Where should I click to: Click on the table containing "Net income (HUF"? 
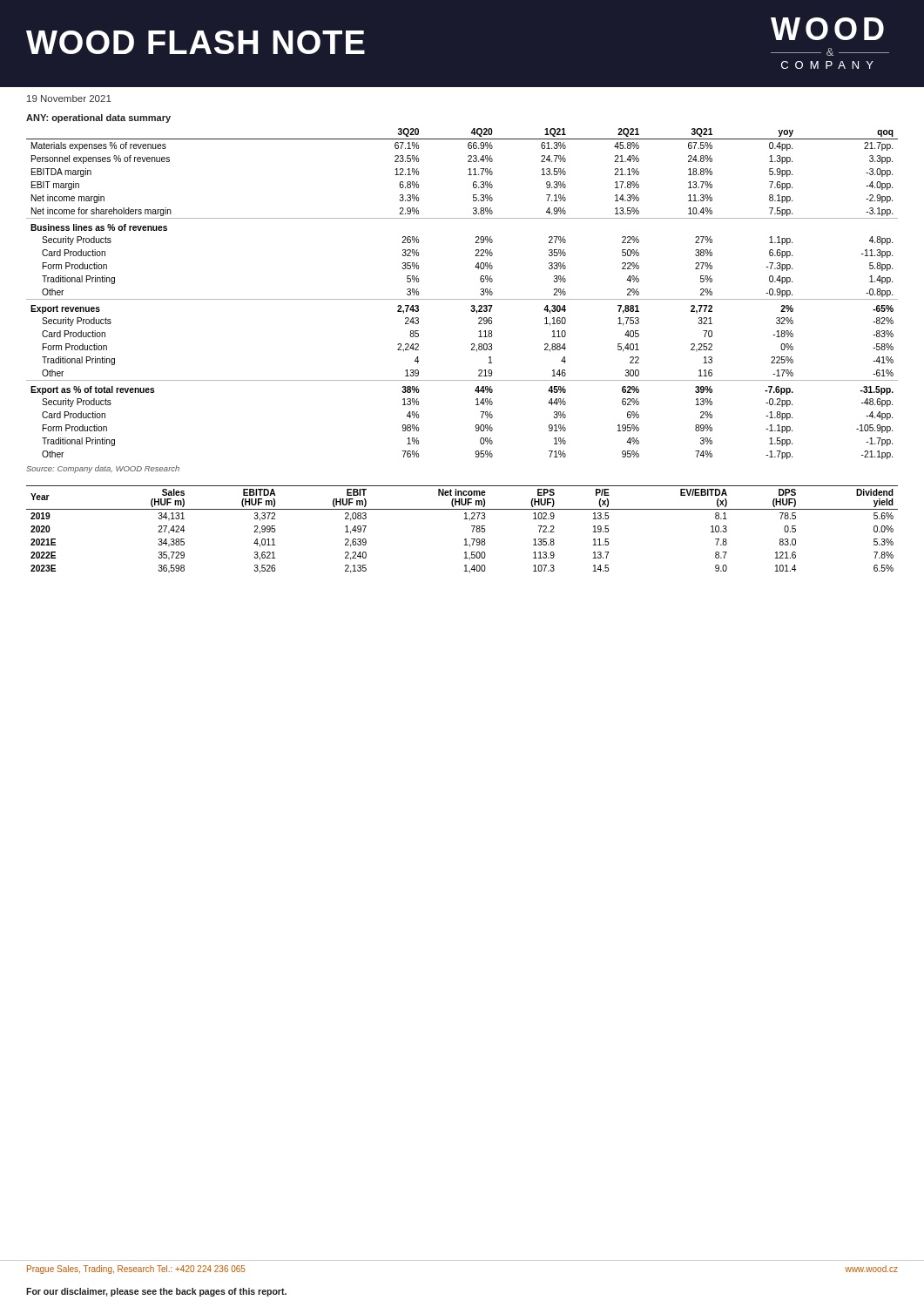(462, 530)
